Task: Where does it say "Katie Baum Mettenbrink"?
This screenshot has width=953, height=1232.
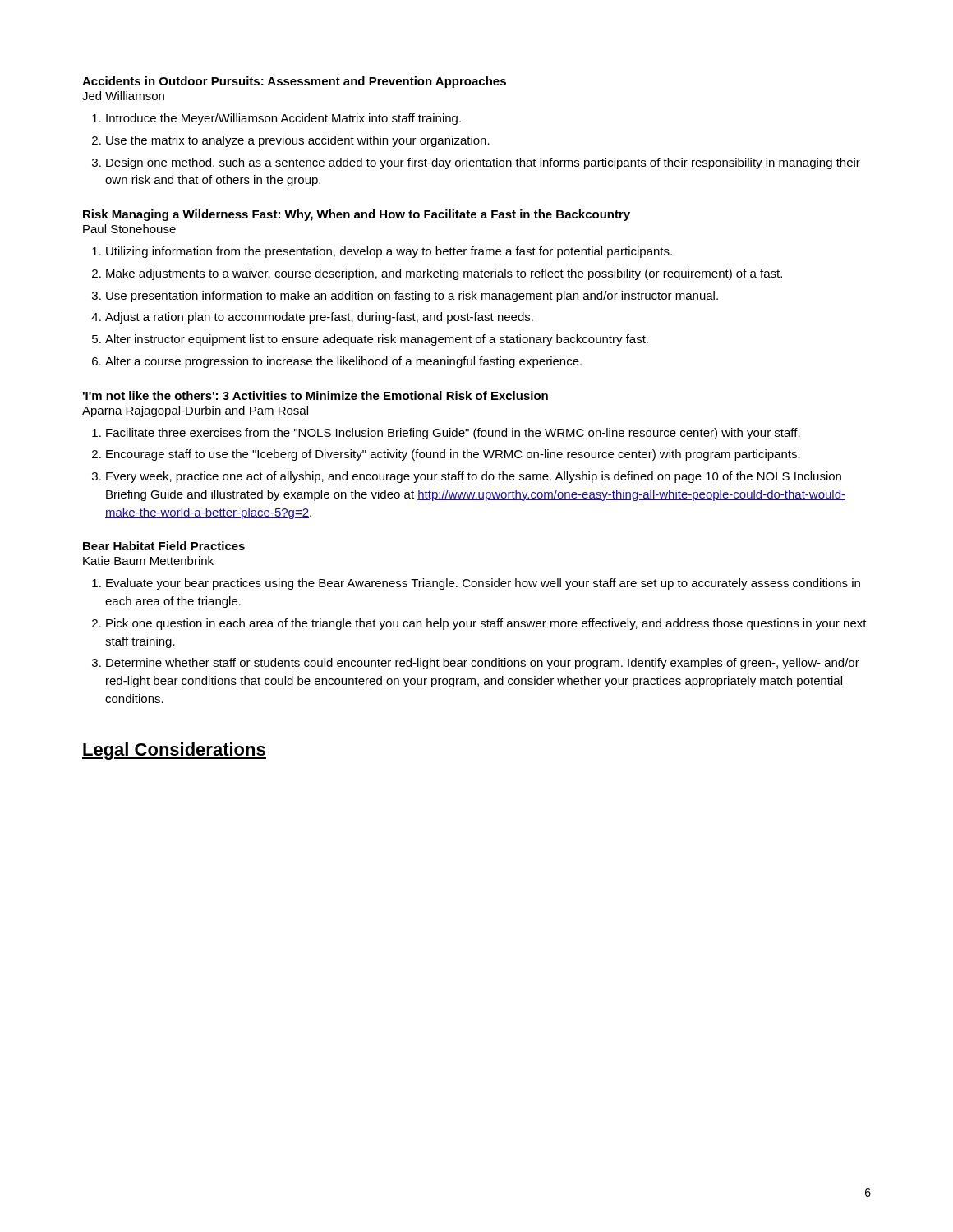Action: pyautogui.click(x=148, y=561)
